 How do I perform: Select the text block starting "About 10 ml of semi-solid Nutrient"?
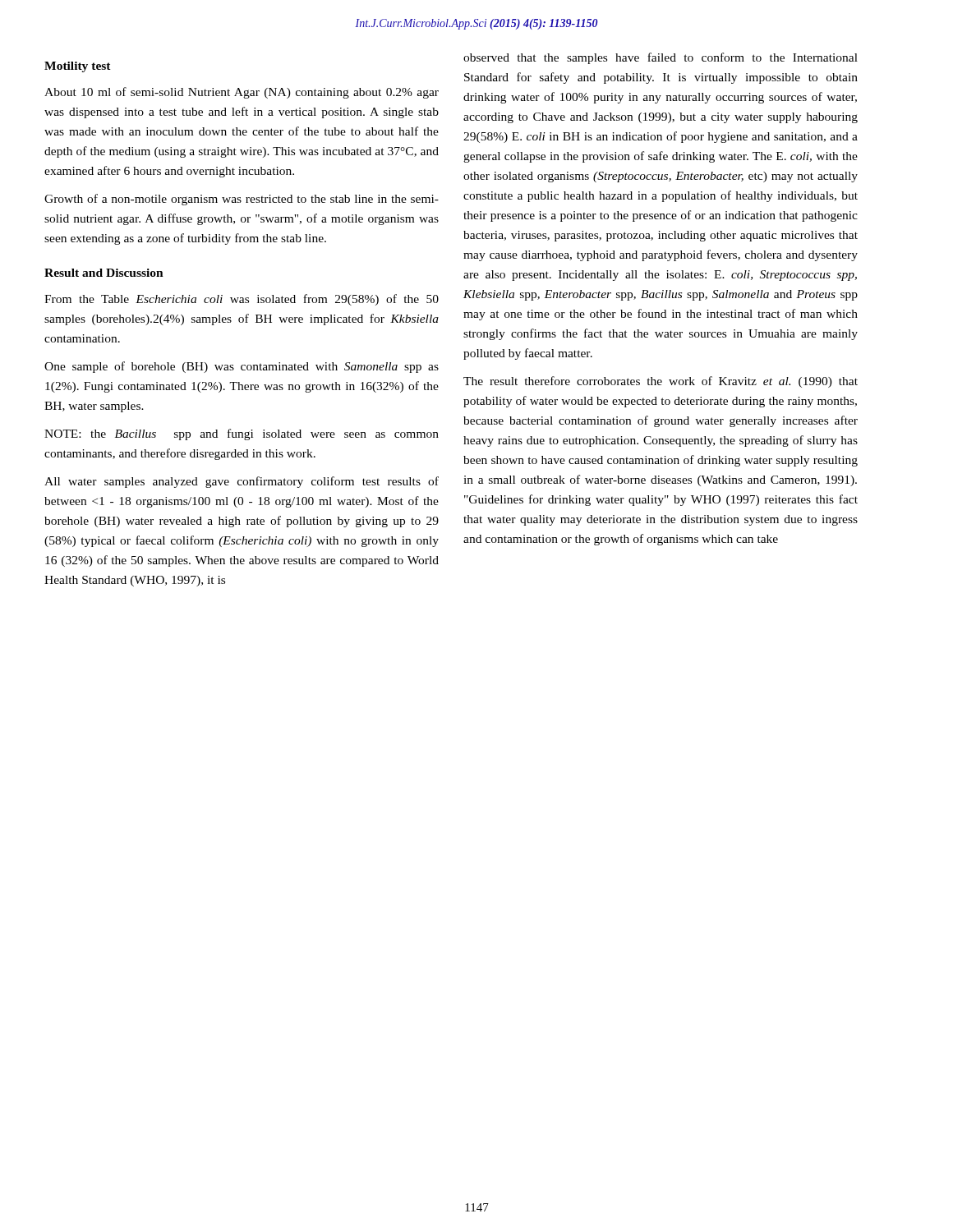(242, 131)
